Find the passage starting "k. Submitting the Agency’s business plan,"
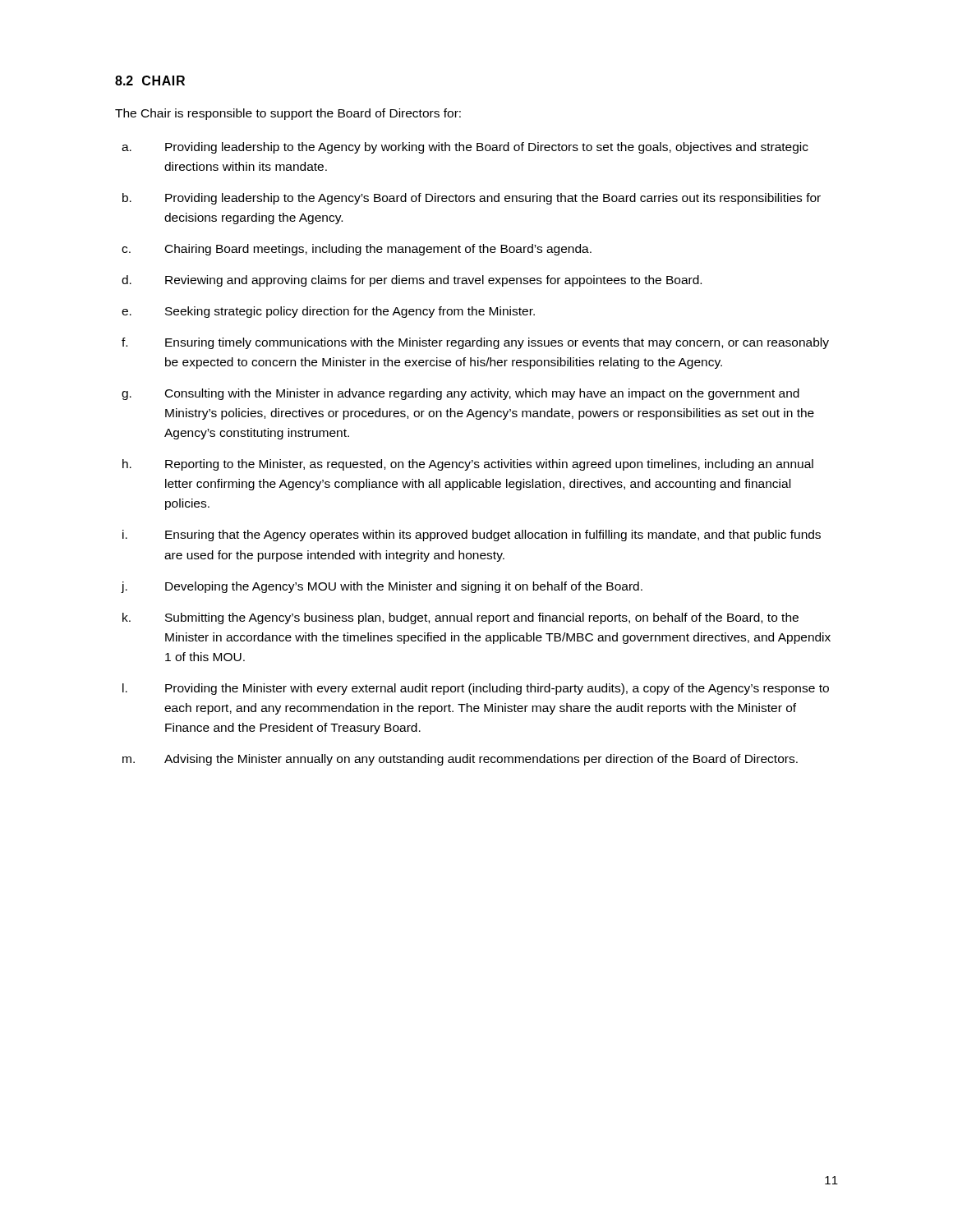953x1232 pixels. coord(476,637)
